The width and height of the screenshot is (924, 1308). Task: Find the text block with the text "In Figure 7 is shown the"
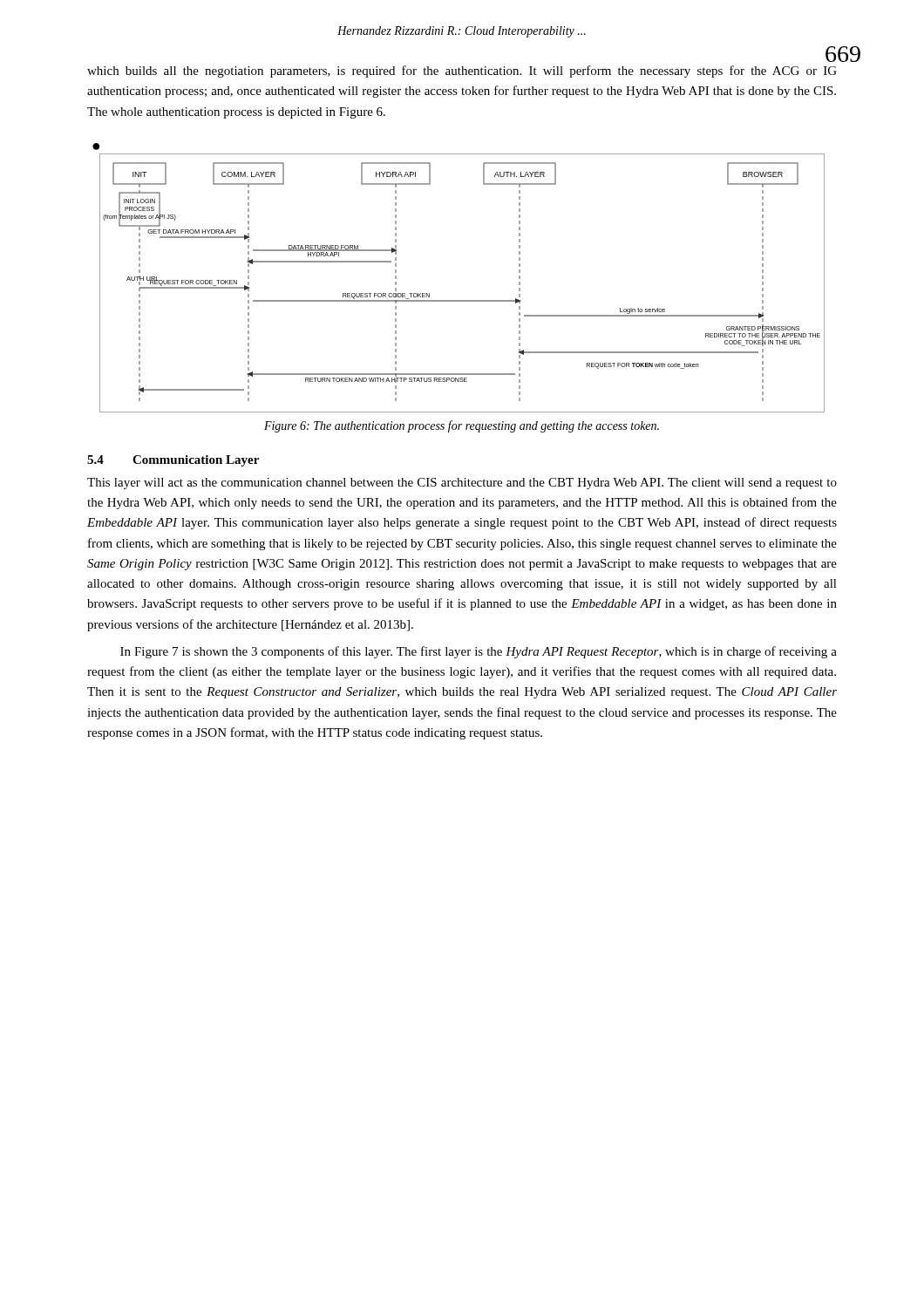(x=462, y=692)
